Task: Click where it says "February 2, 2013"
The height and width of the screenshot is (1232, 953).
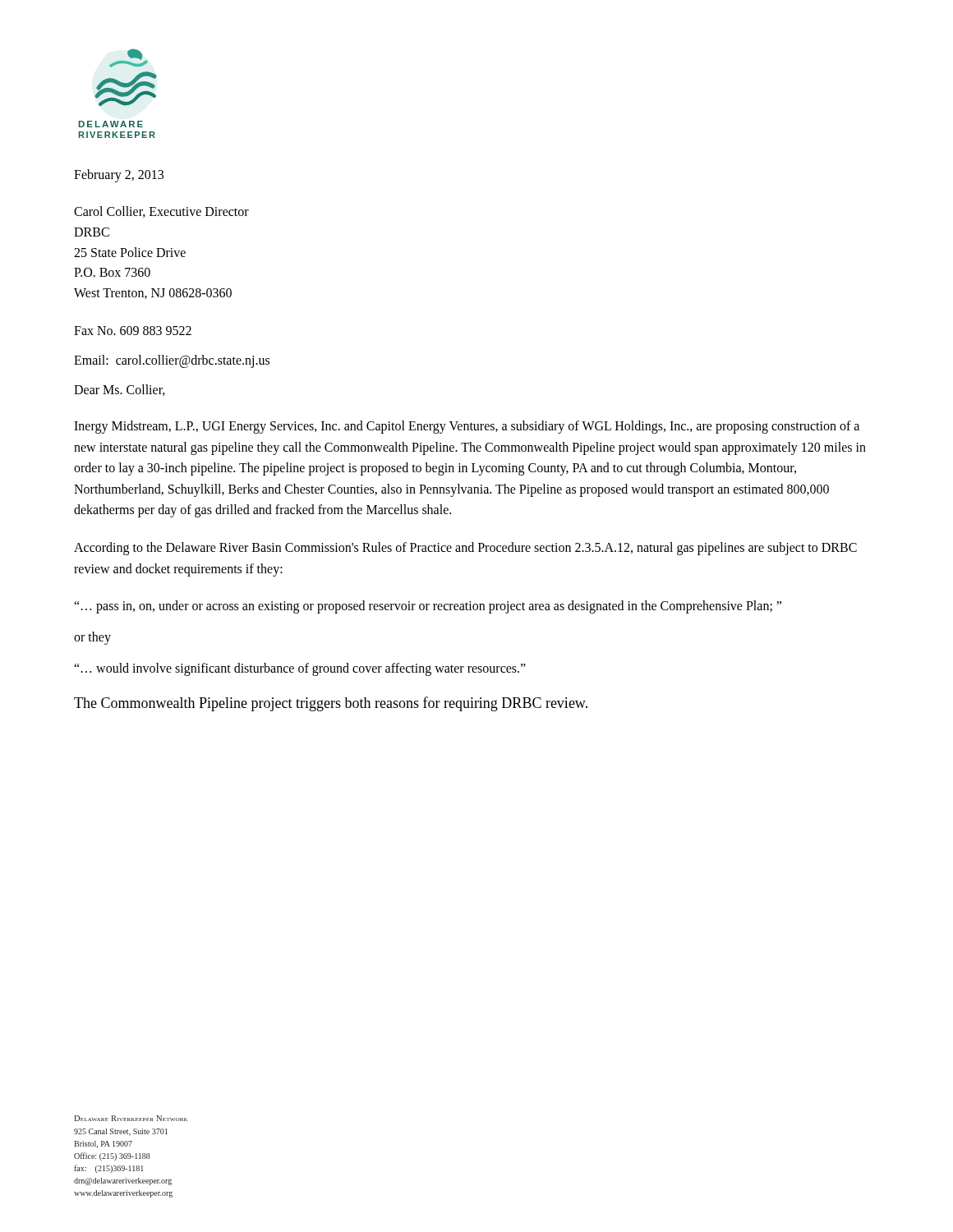Action: coord(119,175)
